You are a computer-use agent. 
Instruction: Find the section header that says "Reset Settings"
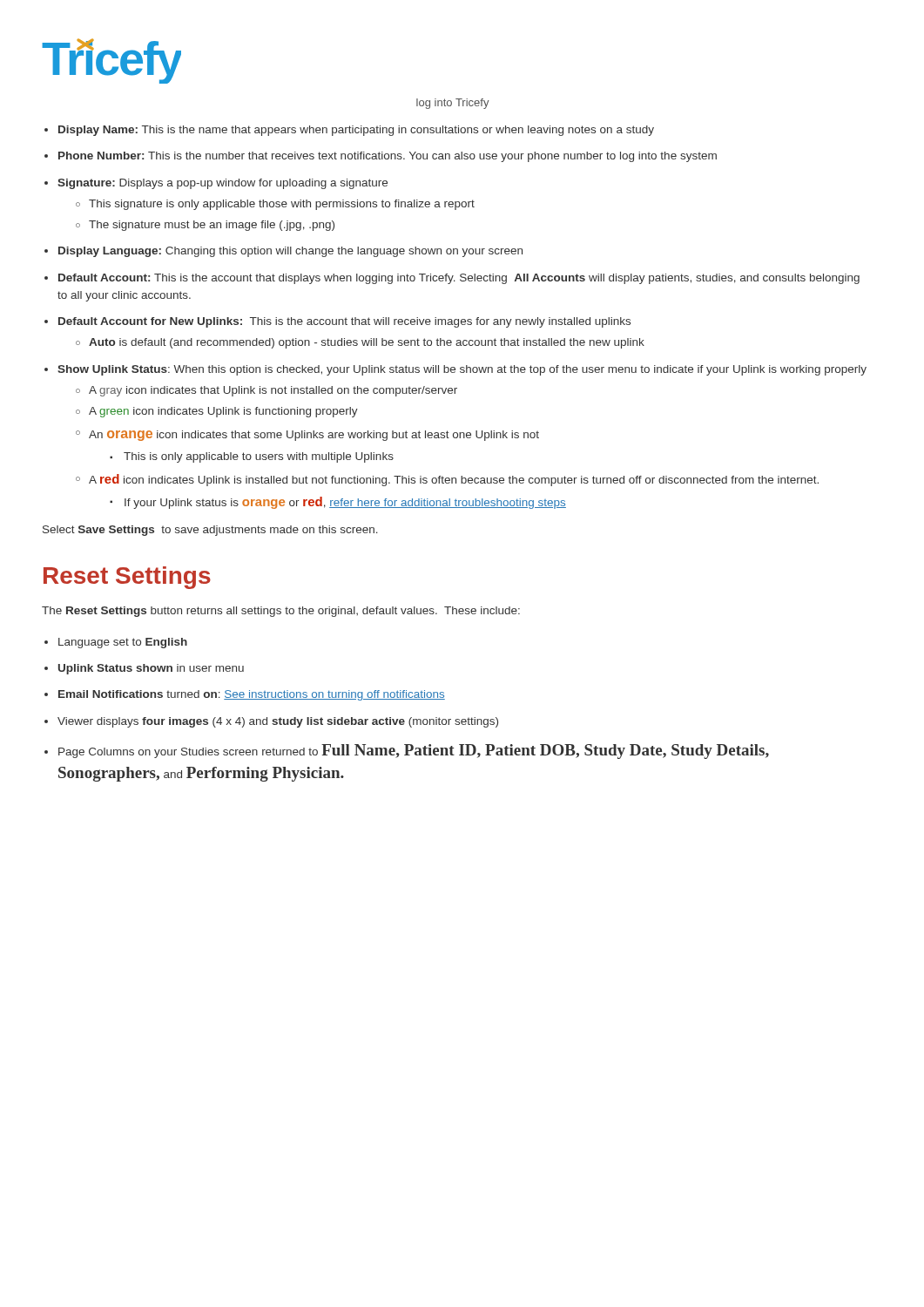[x=126, y=575]
